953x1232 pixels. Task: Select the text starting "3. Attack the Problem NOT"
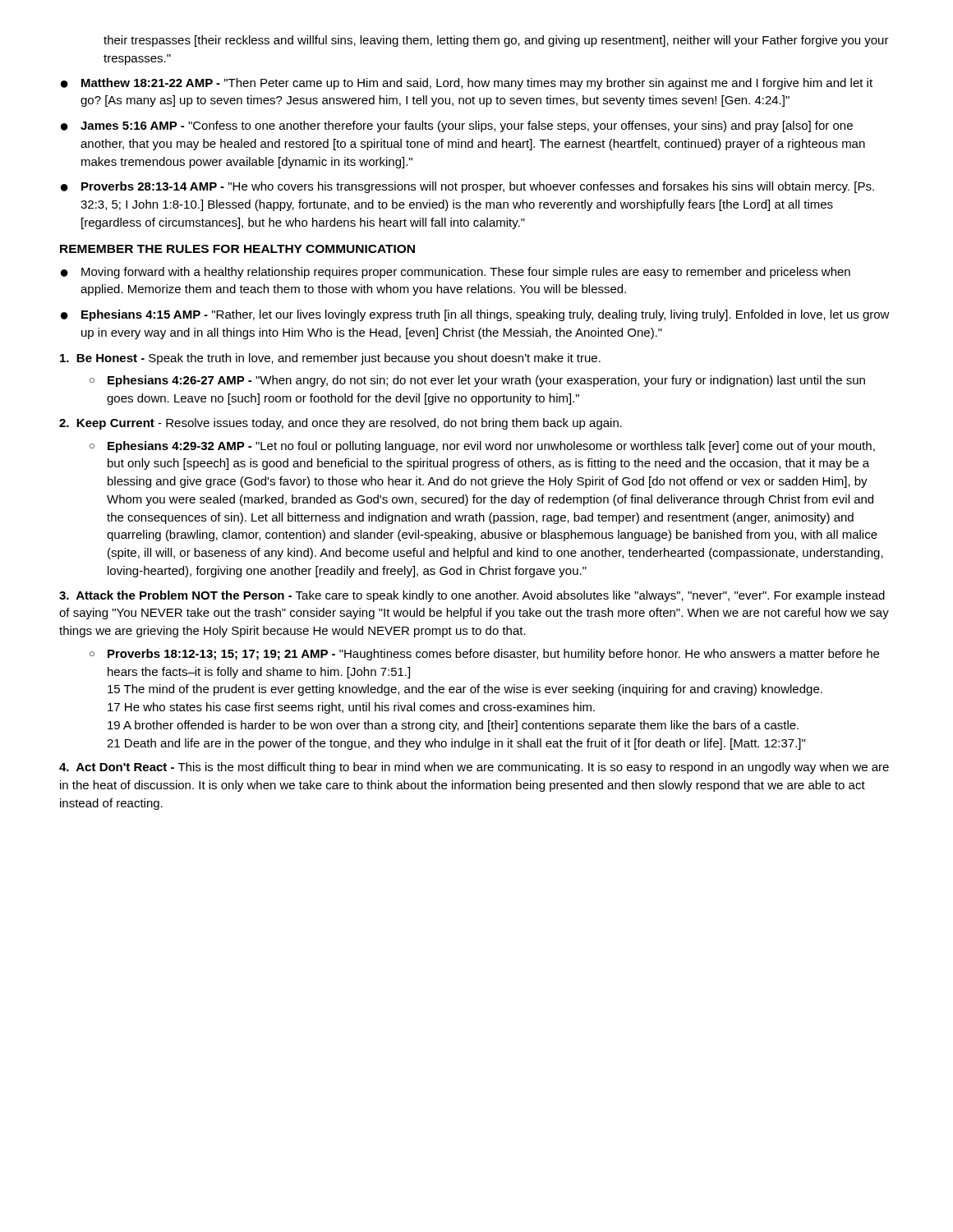pyautogui.click(x=472, y=596)
